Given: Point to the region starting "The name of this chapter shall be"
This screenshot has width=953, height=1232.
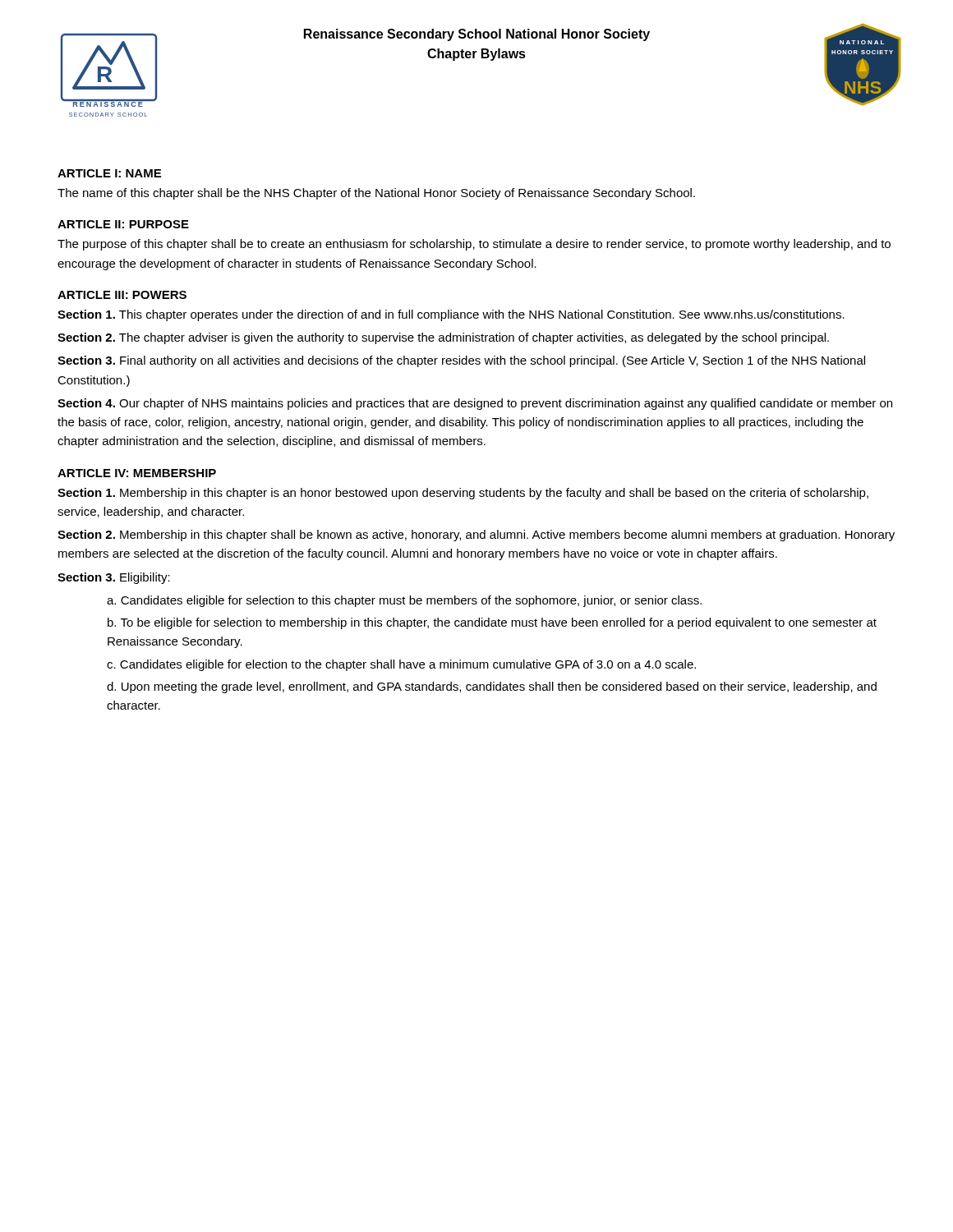Looking at the screenshot, I should click(377, 193).
